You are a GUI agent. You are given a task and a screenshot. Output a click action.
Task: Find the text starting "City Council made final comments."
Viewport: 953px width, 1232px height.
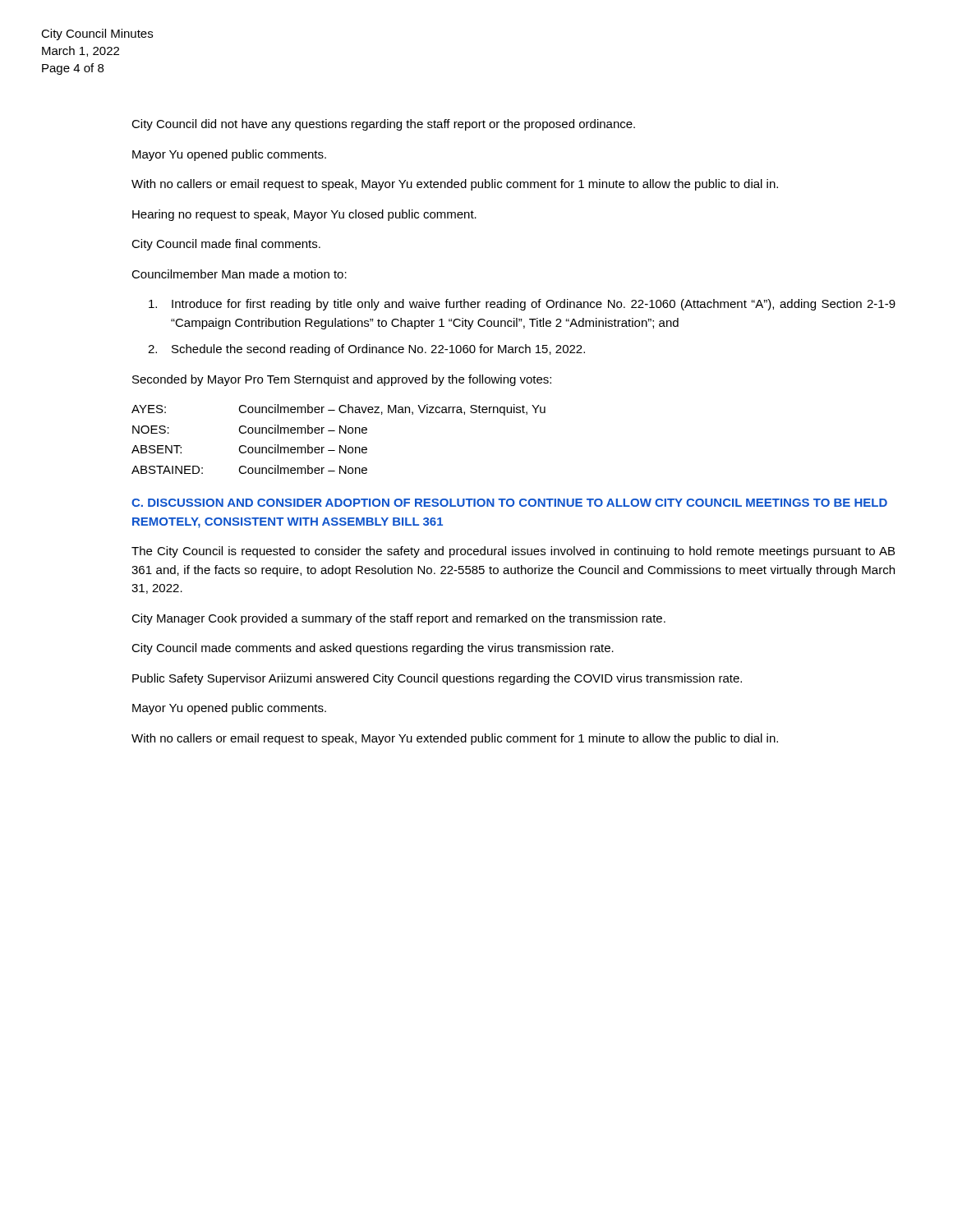(226, 244)
